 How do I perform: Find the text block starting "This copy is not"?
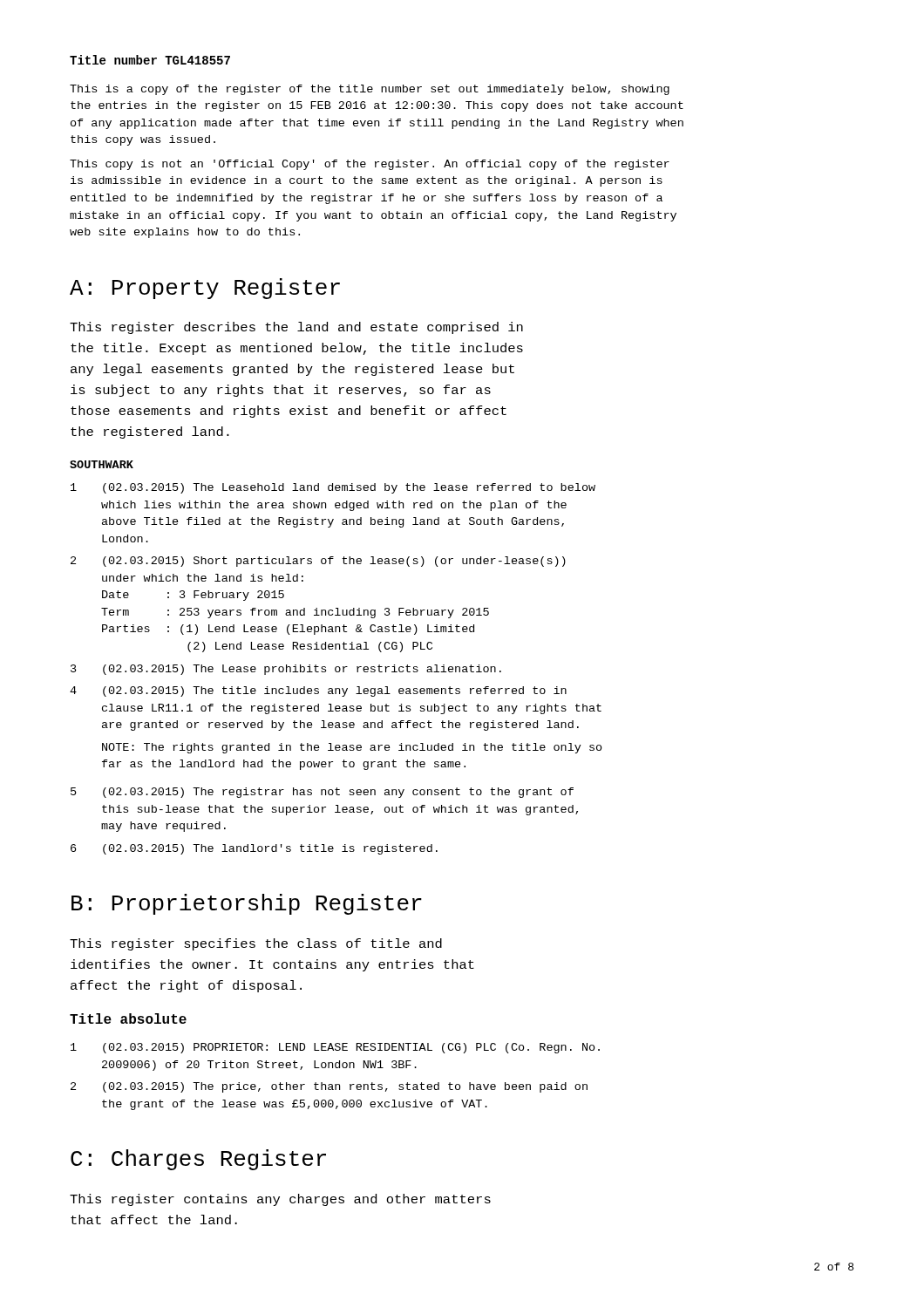click(x=373, y=198)
